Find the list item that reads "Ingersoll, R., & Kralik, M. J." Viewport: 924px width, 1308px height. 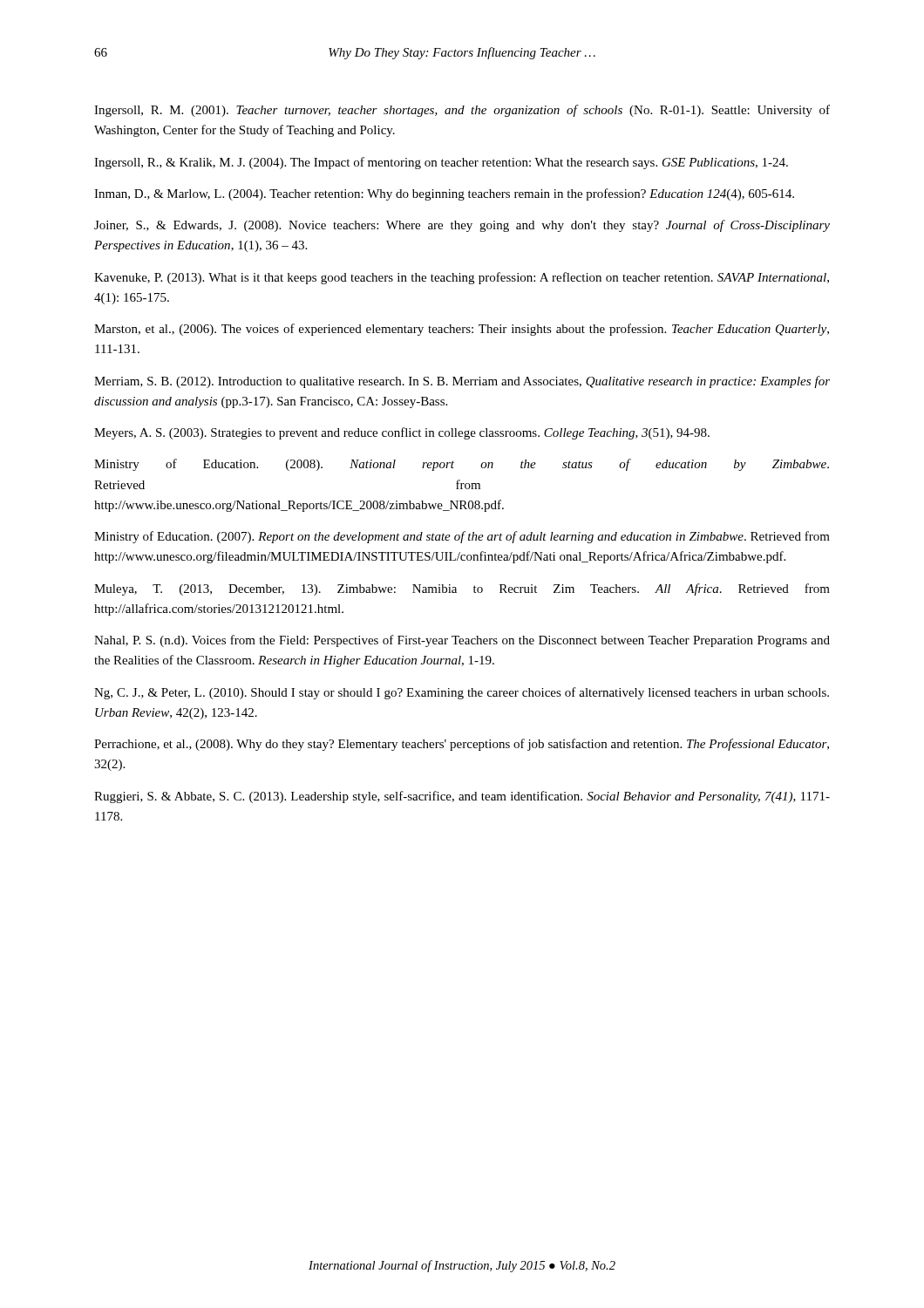(441, 162)
